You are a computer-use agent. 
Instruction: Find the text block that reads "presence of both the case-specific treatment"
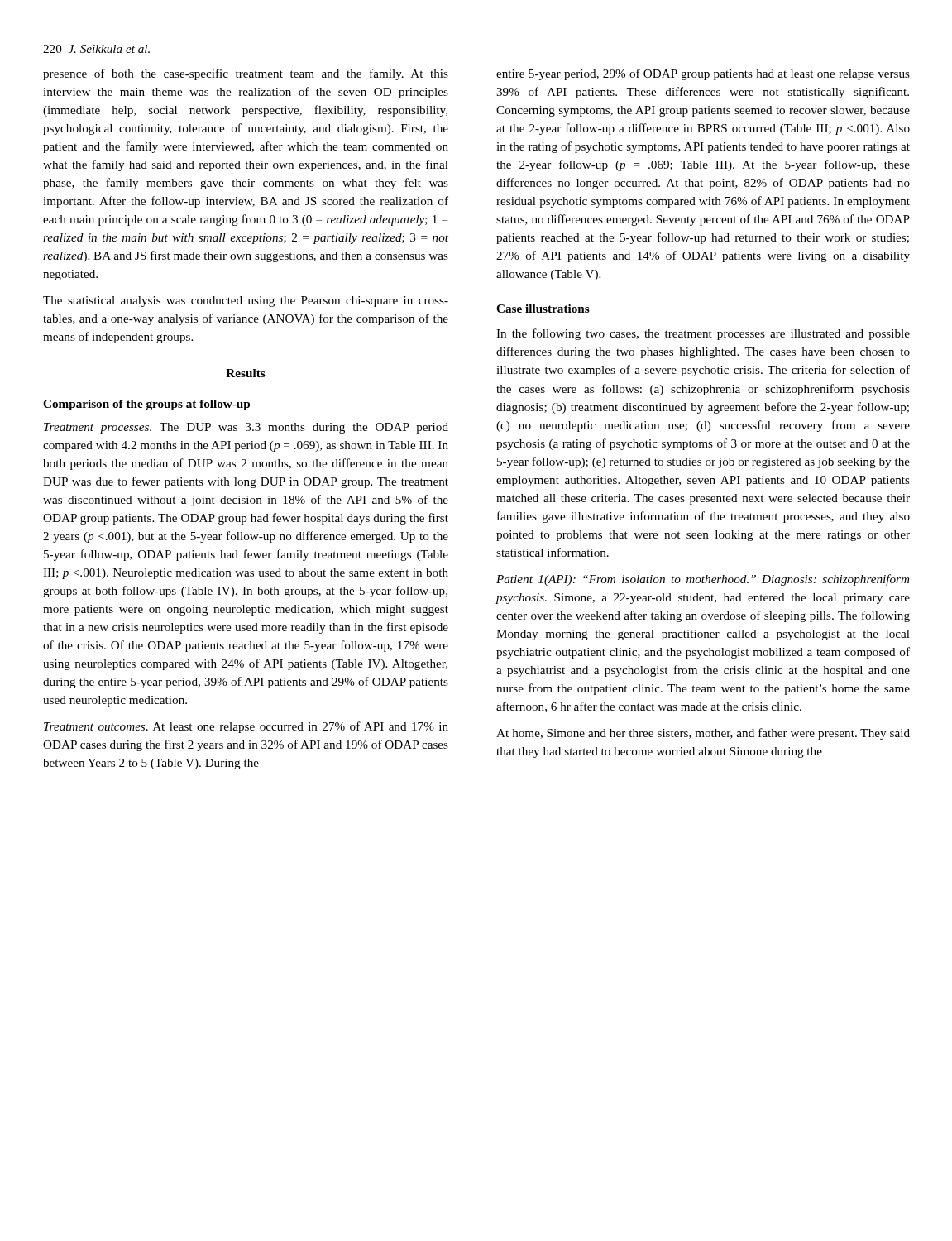coord(246,174)
